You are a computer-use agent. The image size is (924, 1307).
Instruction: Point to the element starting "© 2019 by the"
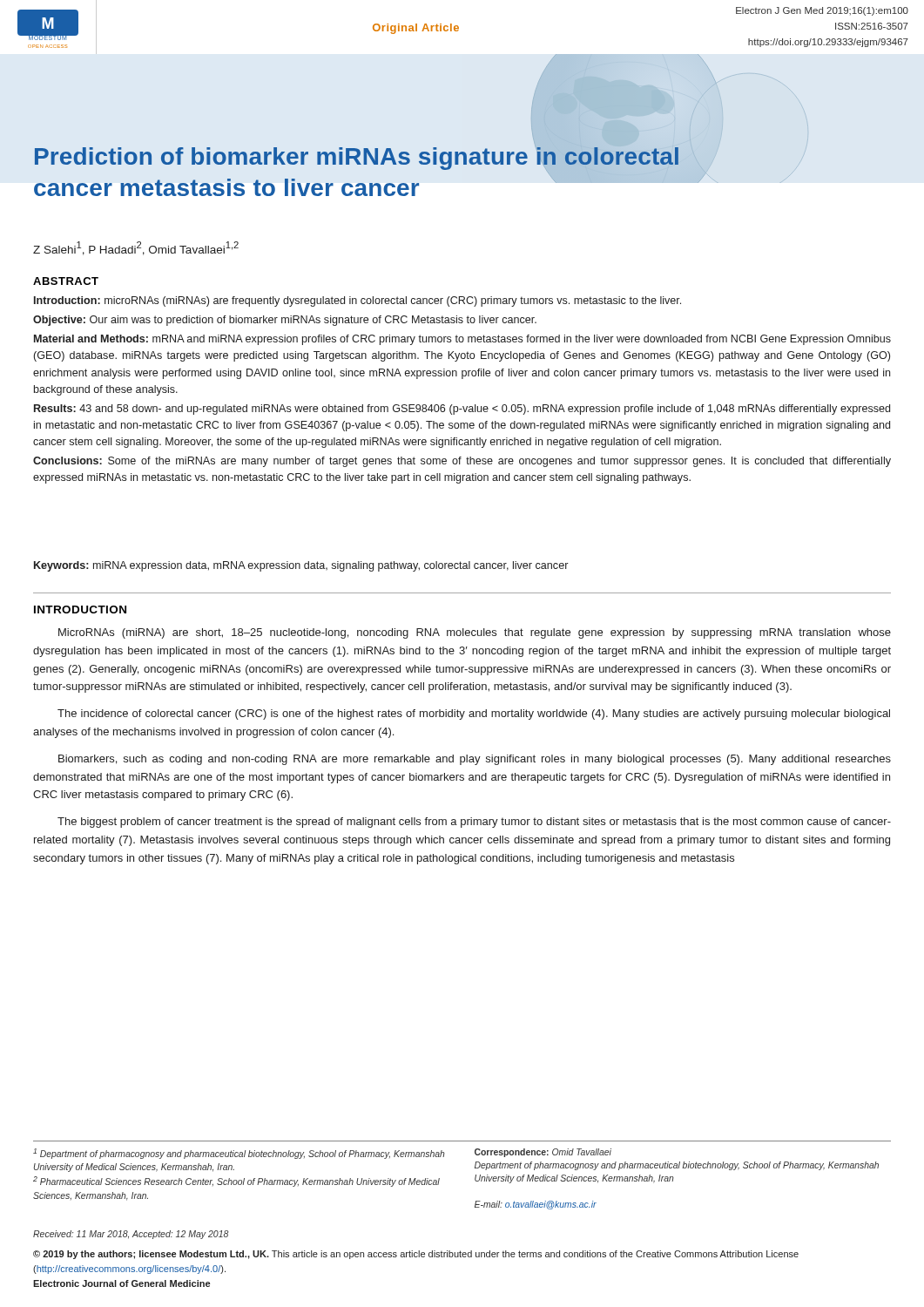click(x=416, y=1255)
